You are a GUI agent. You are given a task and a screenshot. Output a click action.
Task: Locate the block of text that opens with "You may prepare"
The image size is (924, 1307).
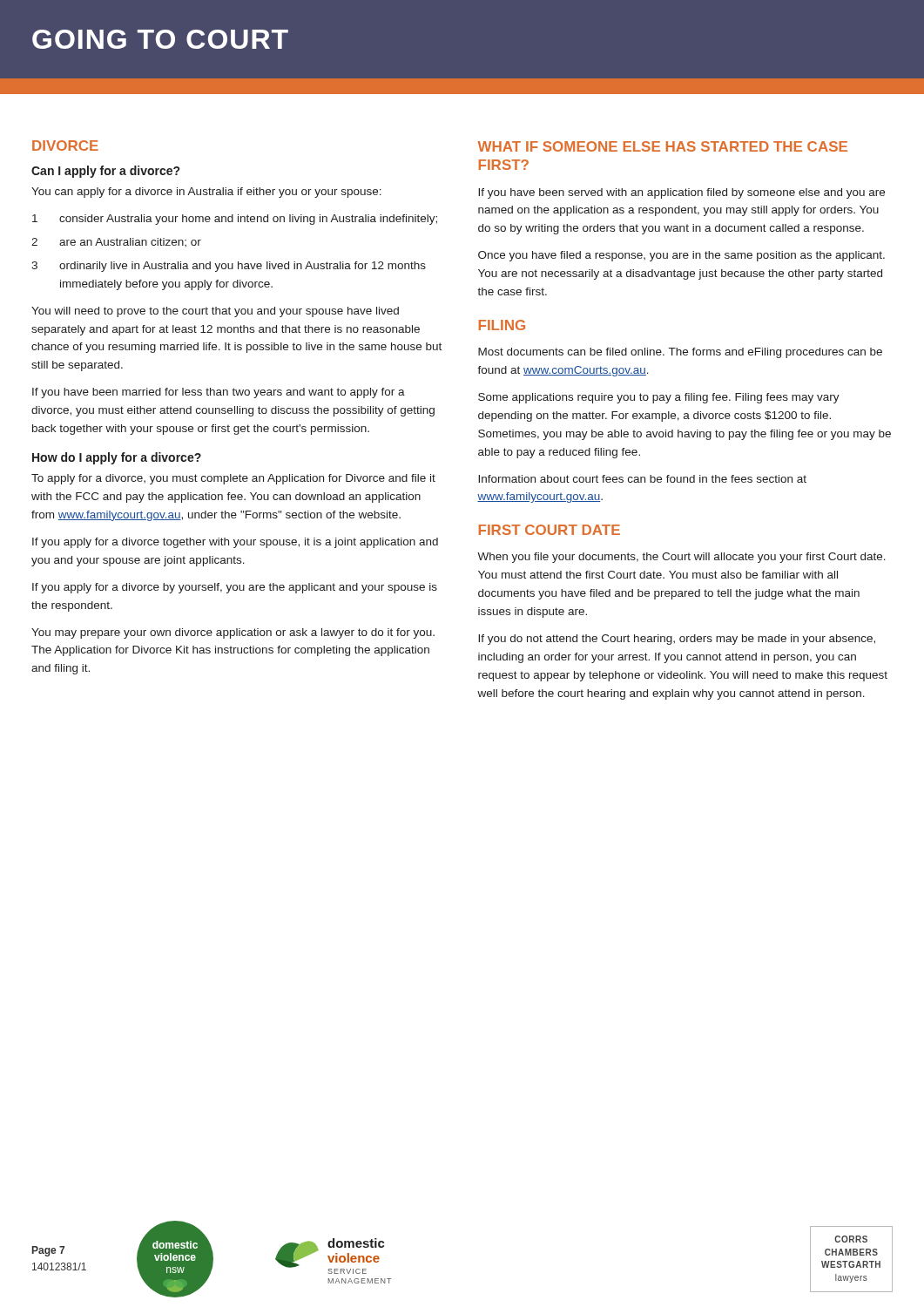[x=233, y=650]
